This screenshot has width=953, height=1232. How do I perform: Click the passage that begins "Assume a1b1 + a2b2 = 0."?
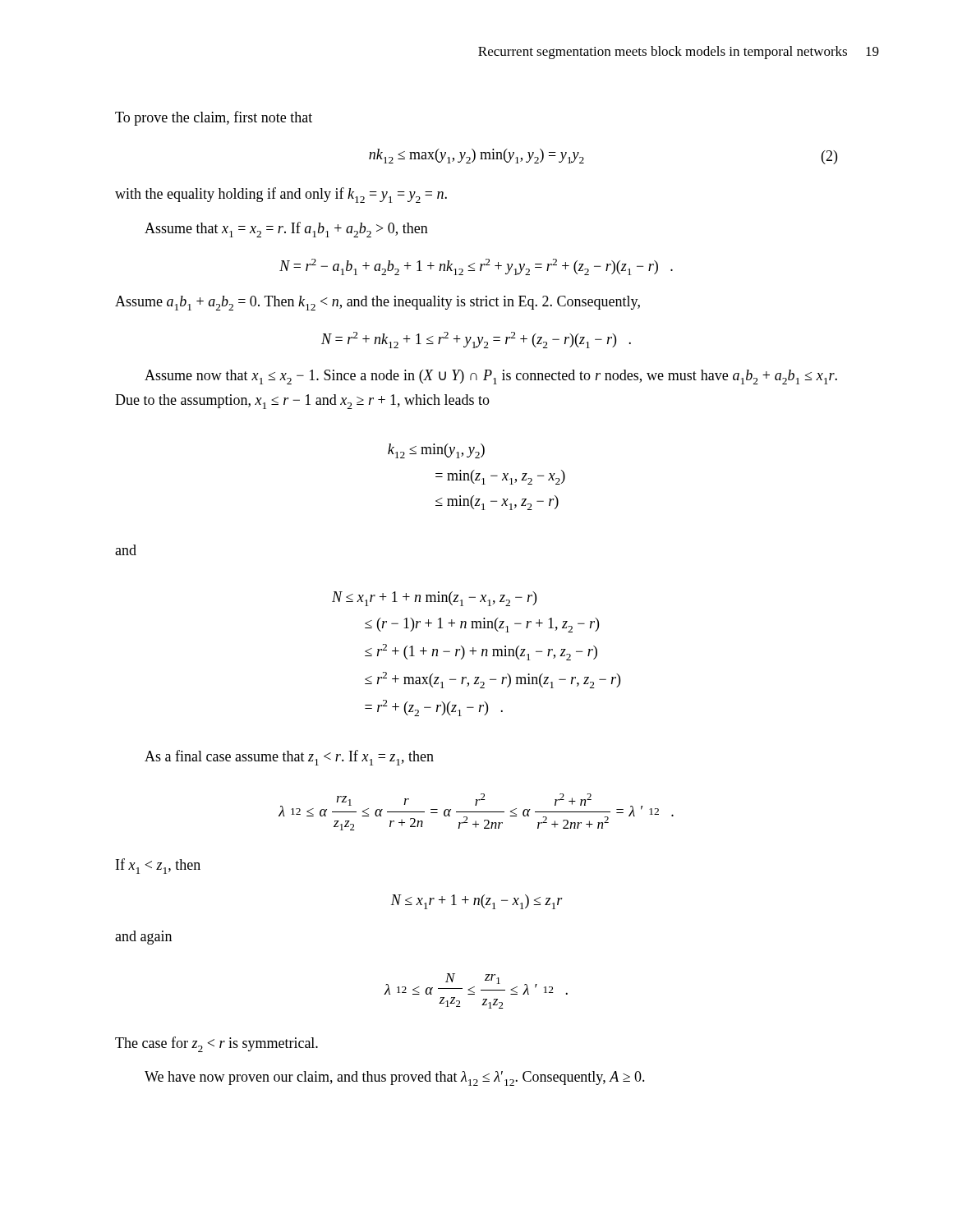click(378, 303)
